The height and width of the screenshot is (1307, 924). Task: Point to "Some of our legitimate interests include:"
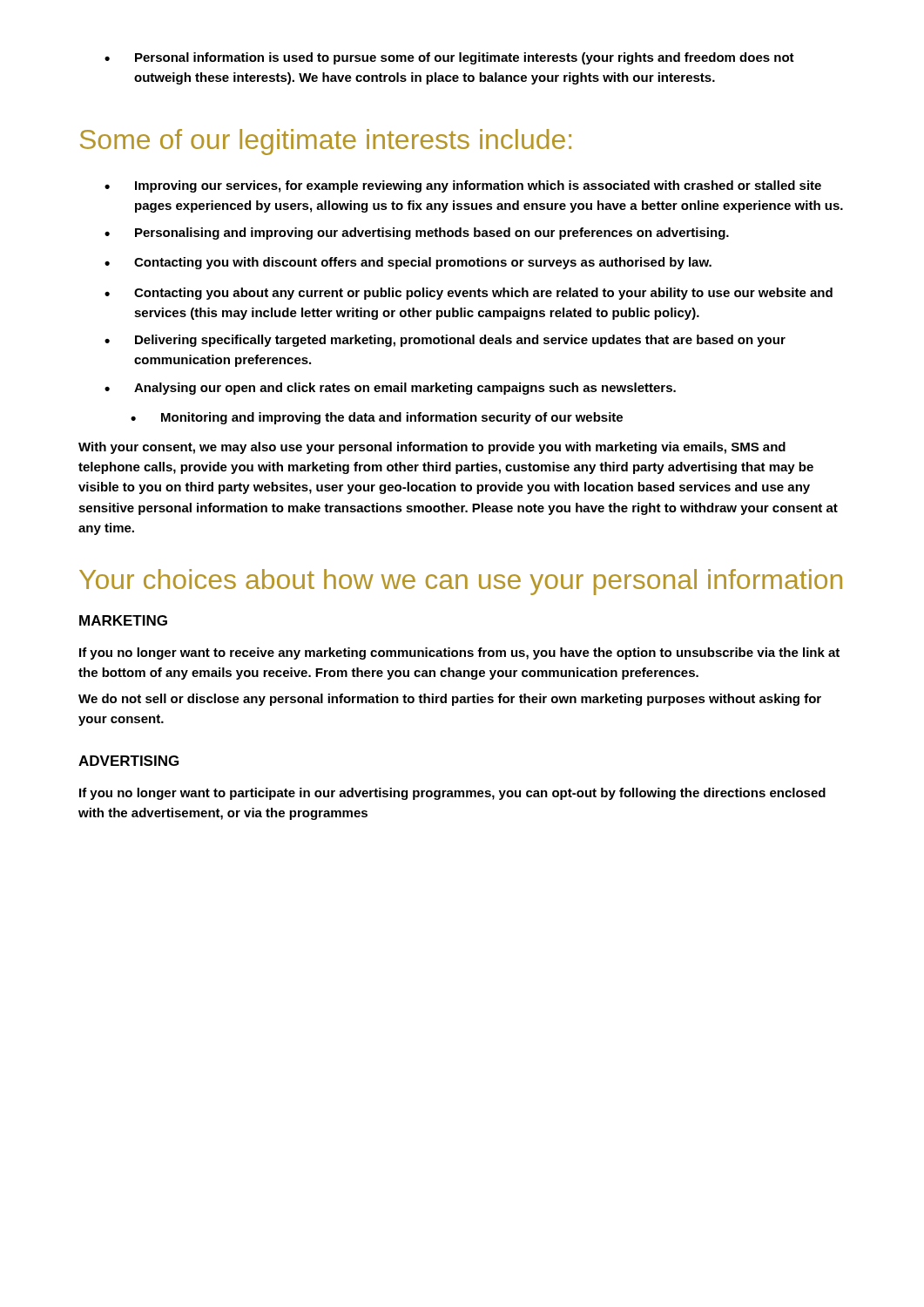tap(462, 139)
